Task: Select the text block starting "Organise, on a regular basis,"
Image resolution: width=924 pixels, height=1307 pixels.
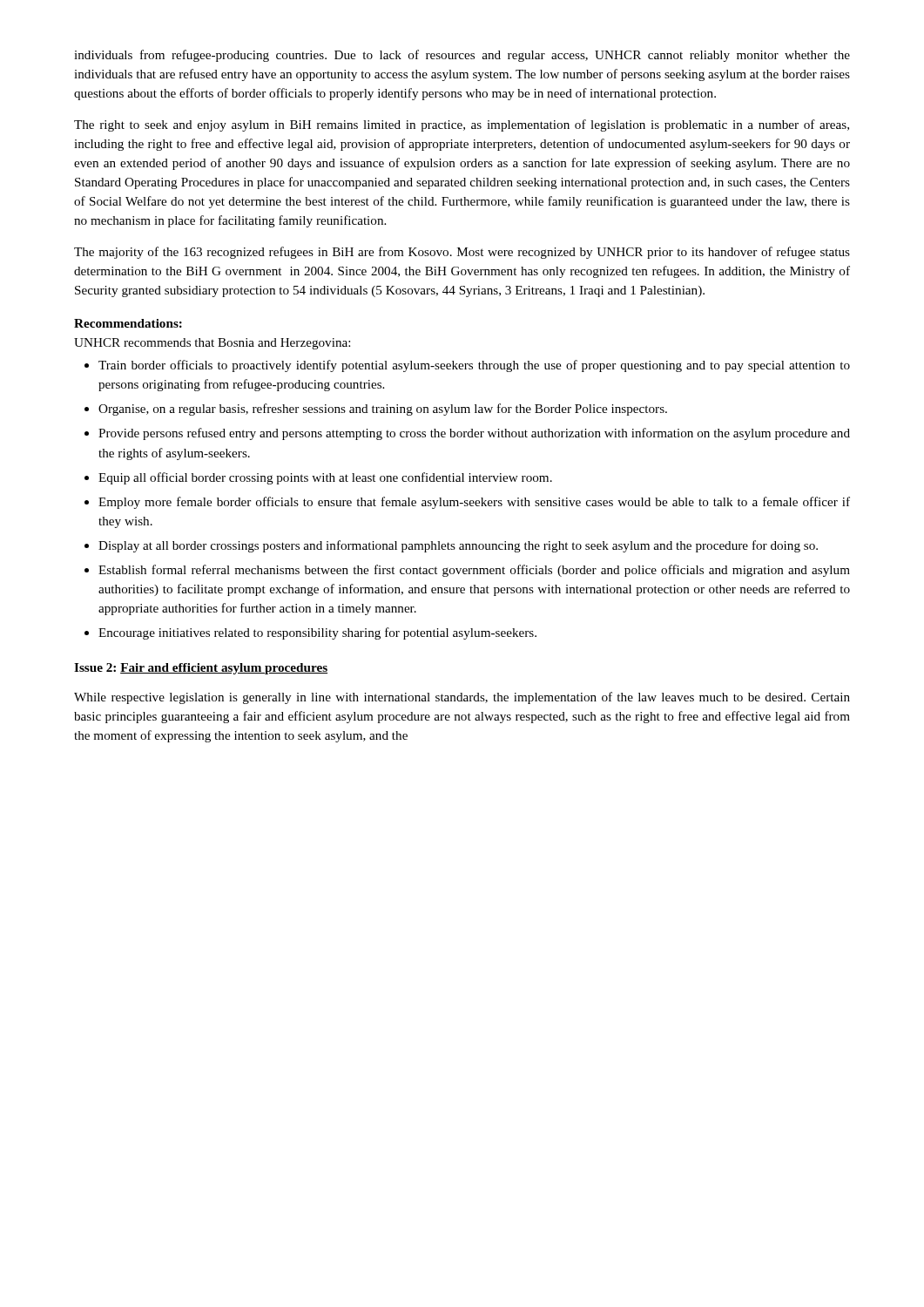Action: click(383, 409)
